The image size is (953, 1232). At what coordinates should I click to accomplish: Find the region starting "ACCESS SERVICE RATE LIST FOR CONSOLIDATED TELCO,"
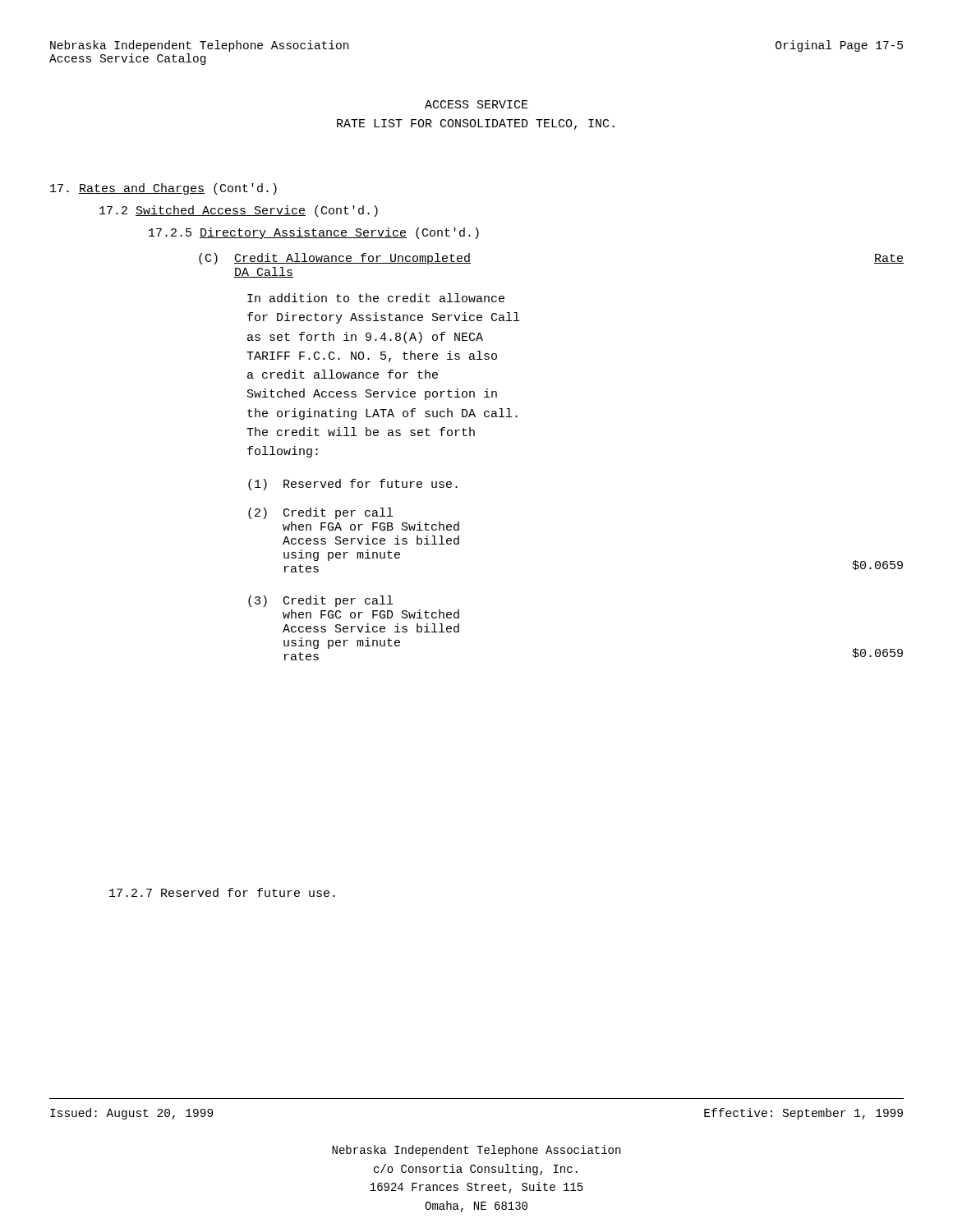coord(476,115)
